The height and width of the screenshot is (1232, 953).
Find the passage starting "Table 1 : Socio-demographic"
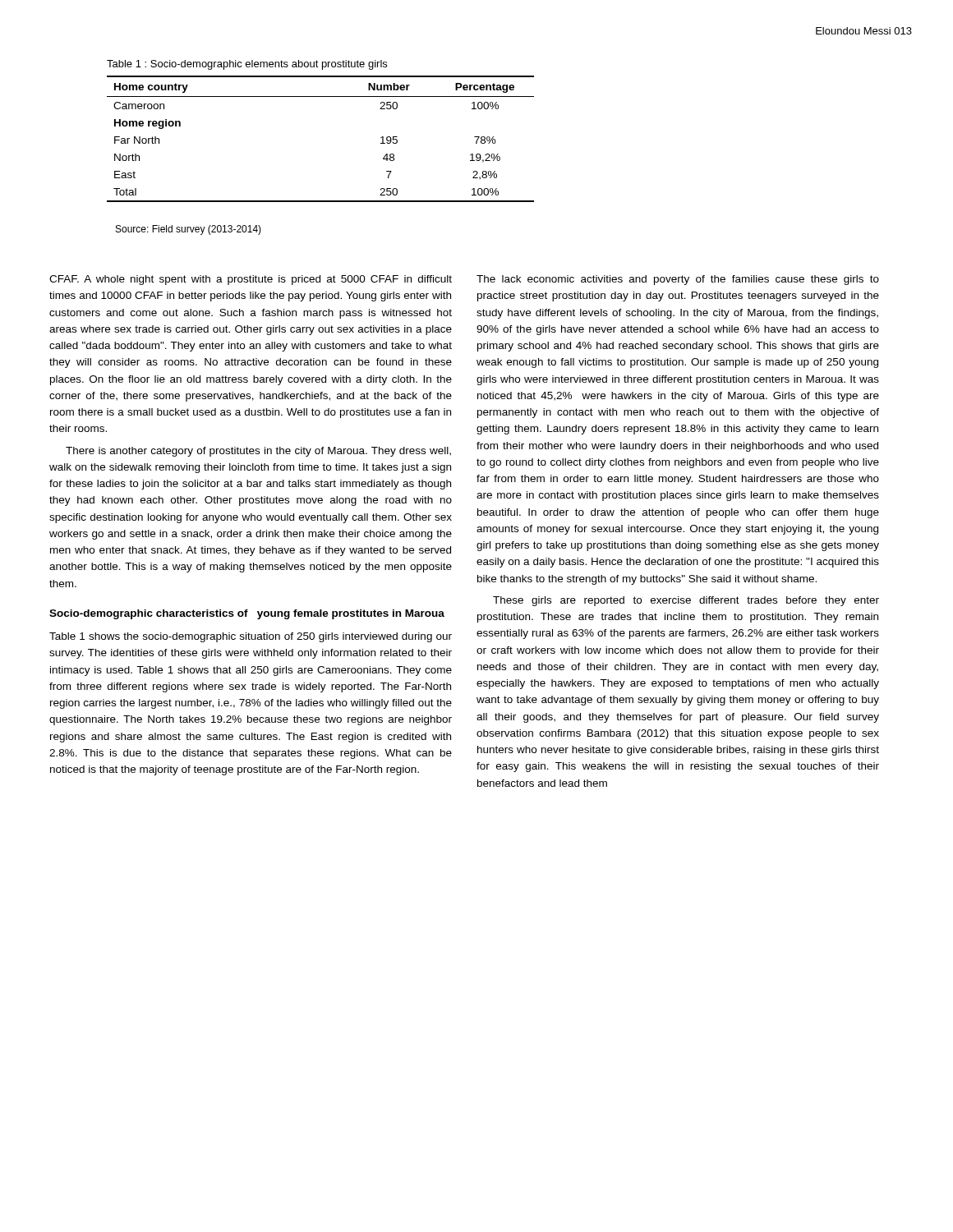point(247,64)
